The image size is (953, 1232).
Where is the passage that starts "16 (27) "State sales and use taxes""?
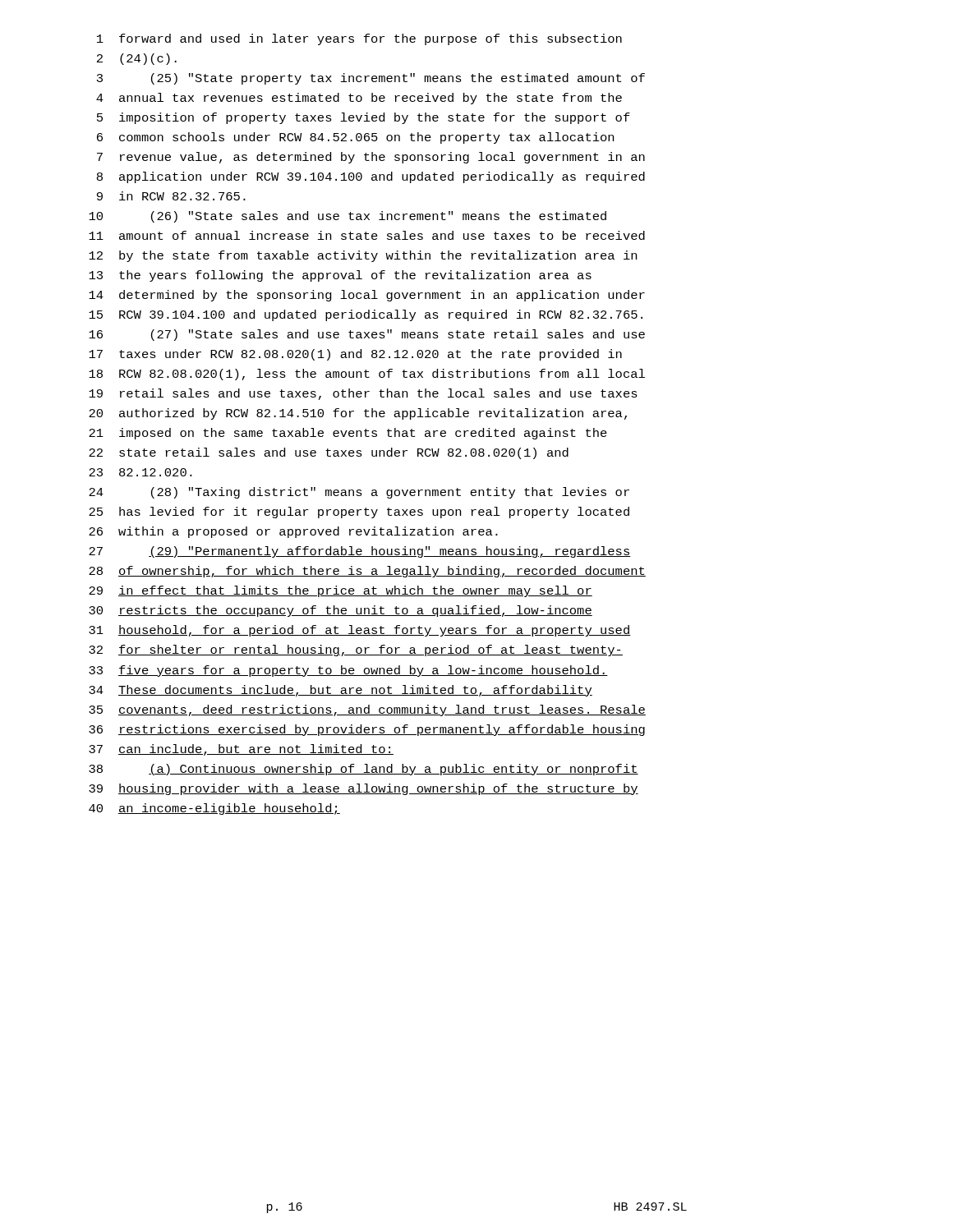(485, 335)
